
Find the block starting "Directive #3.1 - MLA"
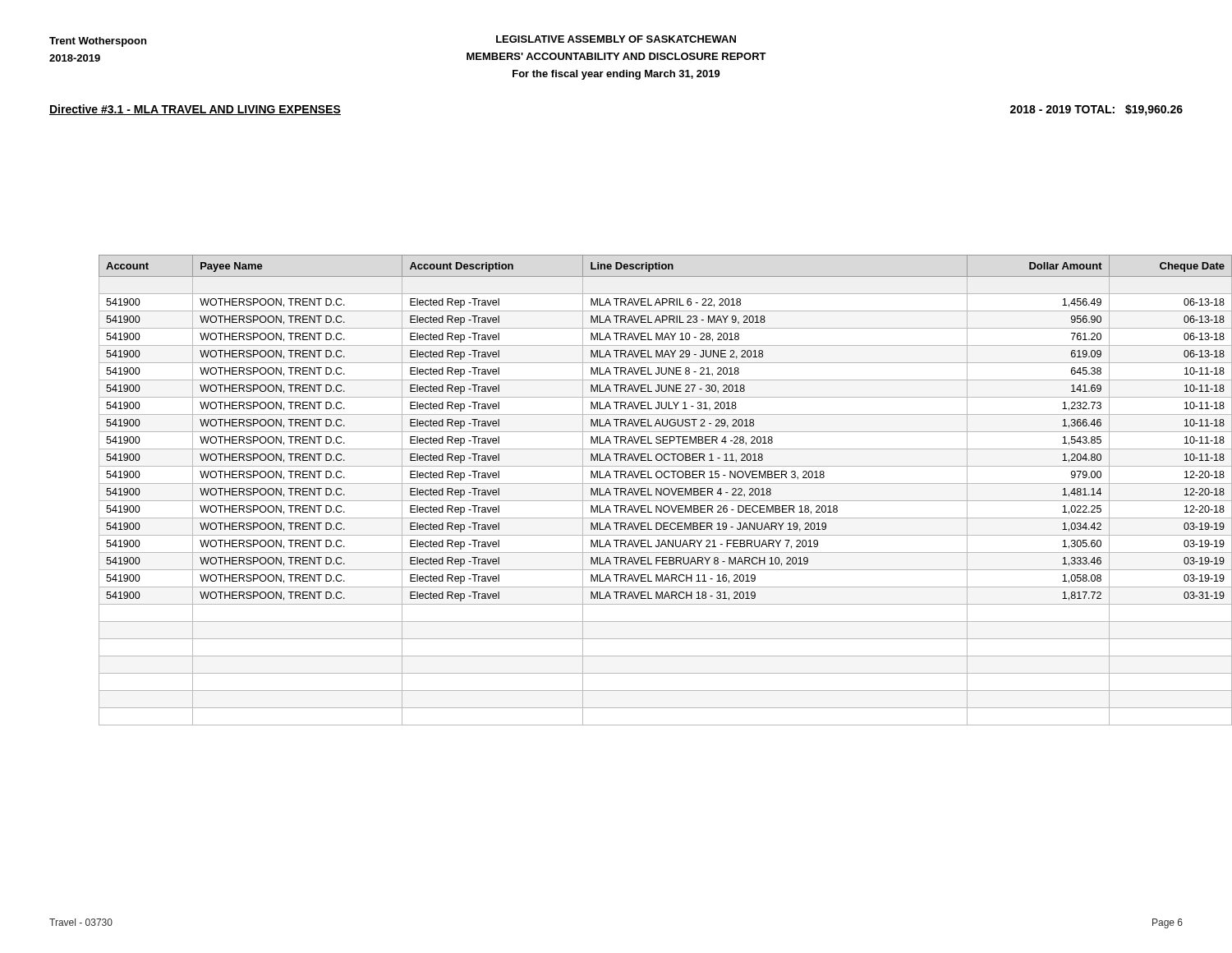coord(195,110)
